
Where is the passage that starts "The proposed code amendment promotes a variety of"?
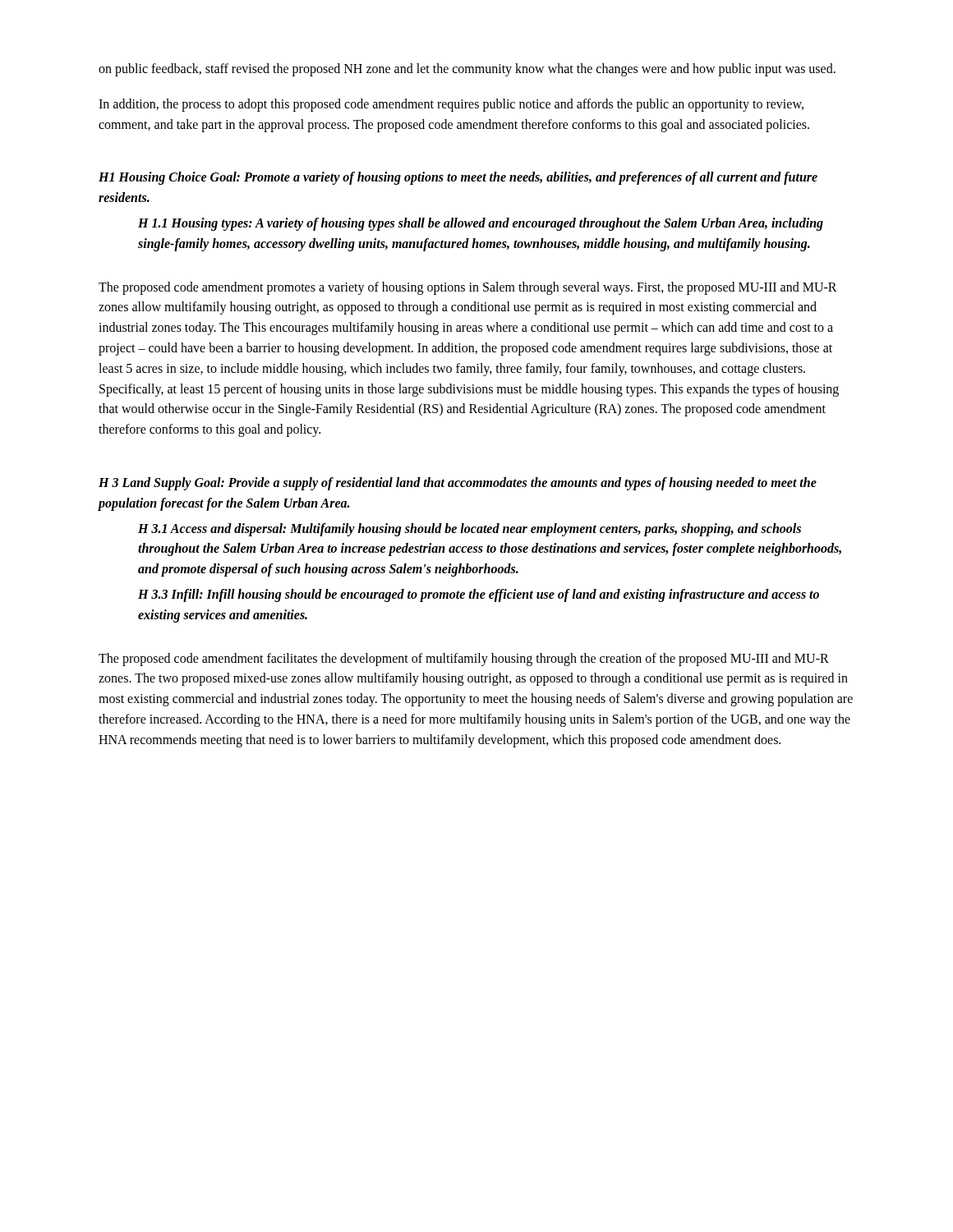[x=469, y=358]
